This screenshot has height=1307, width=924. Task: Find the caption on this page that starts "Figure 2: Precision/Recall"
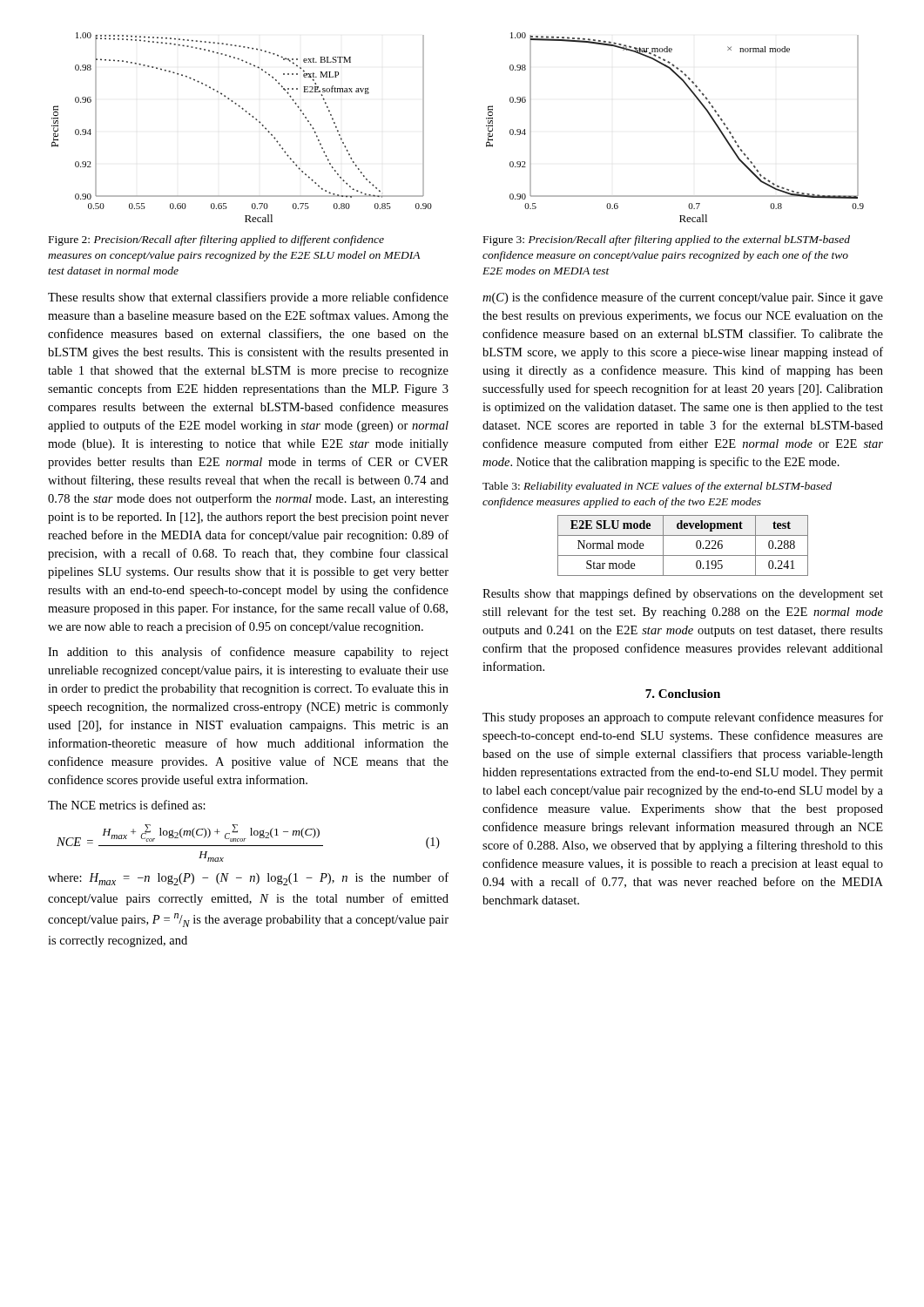234,255
